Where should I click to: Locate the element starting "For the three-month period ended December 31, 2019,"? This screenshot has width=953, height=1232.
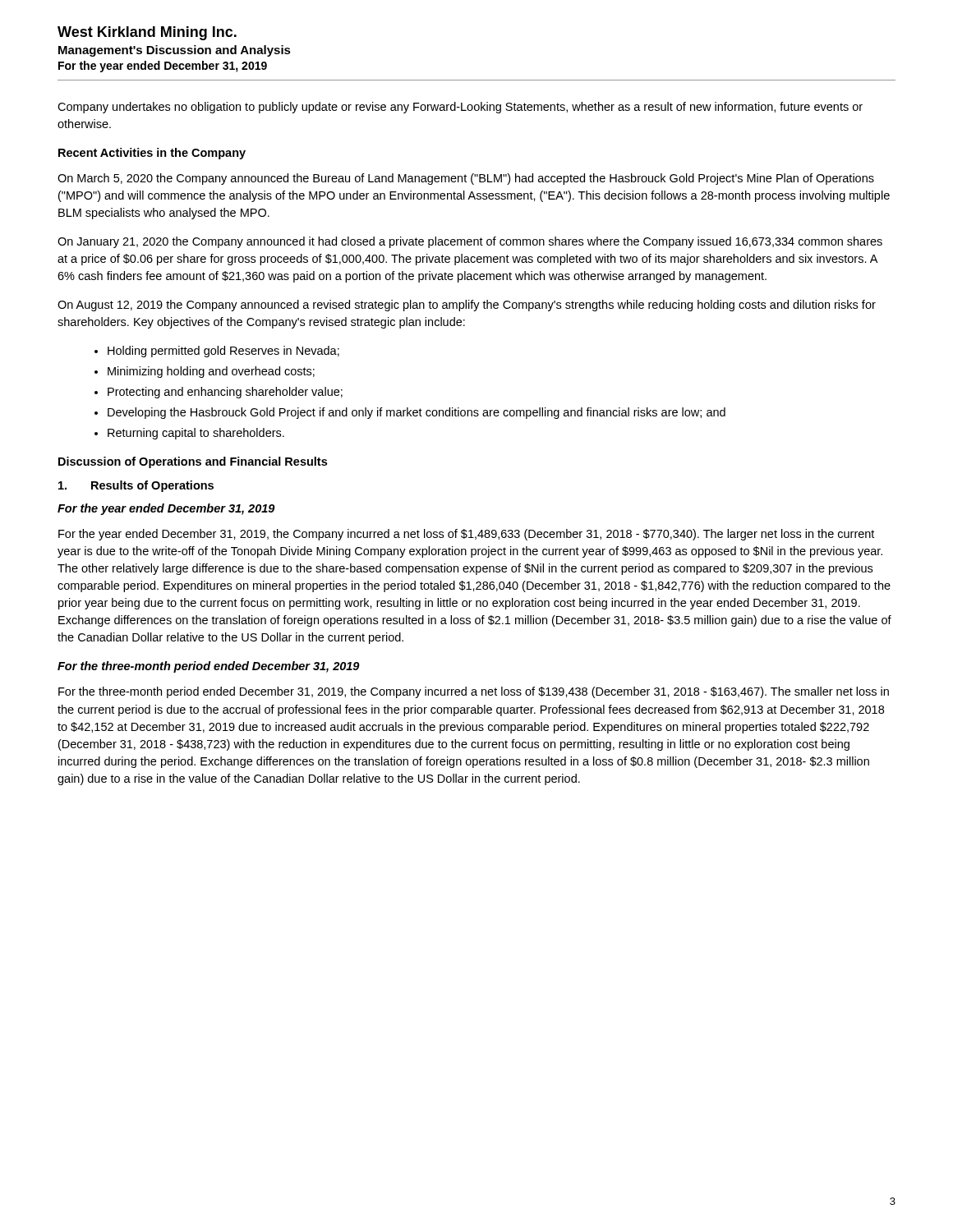coord(476,736)
